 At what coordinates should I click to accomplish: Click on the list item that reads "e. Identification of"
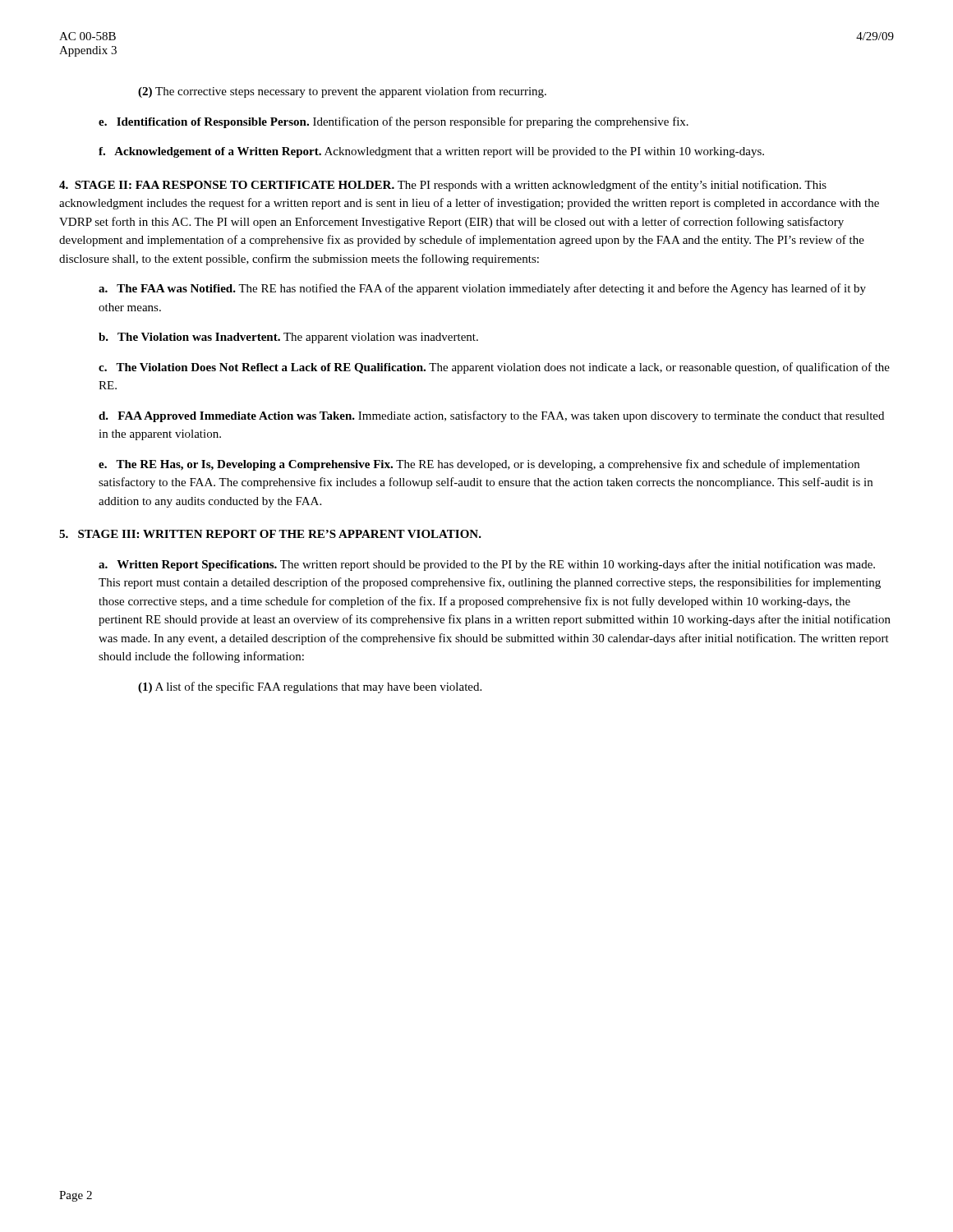[394, 121]
